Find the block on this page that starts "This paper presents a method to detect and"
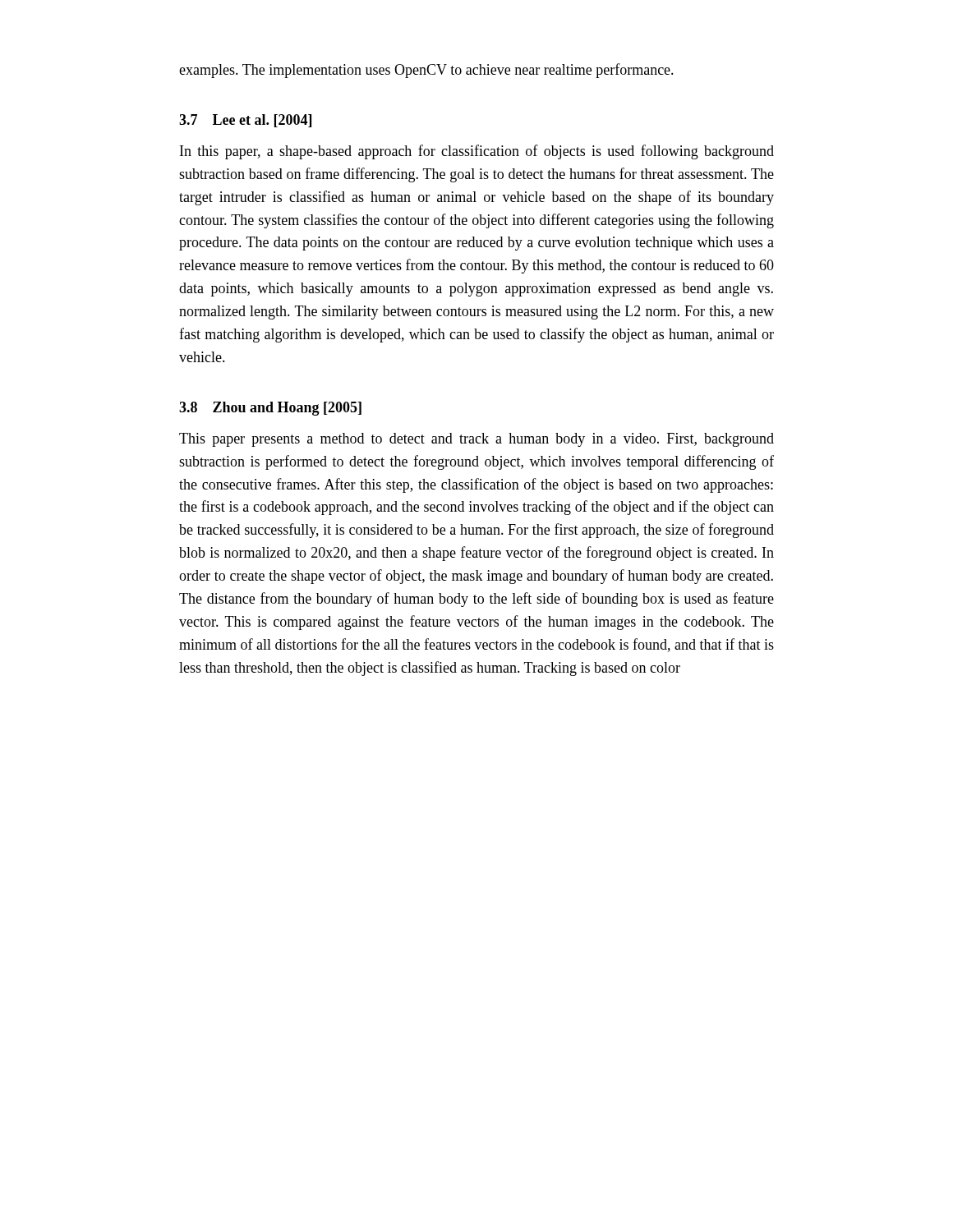Screen dimensions: 1232x953 click(476, 554)
